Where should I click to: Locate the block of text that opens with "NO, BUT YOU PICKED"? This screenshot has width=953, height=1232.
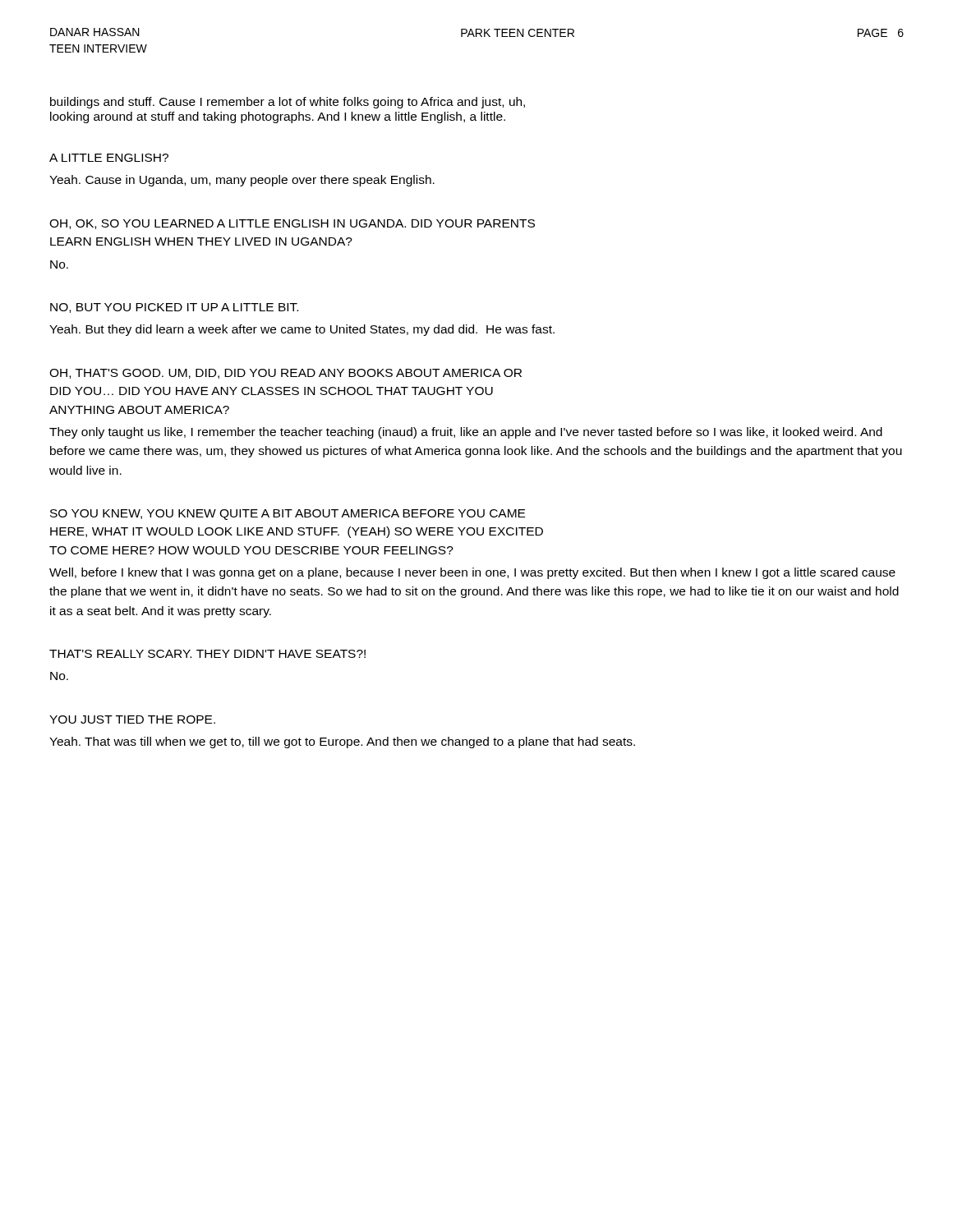pyautogui.click(x=476, y=318)
